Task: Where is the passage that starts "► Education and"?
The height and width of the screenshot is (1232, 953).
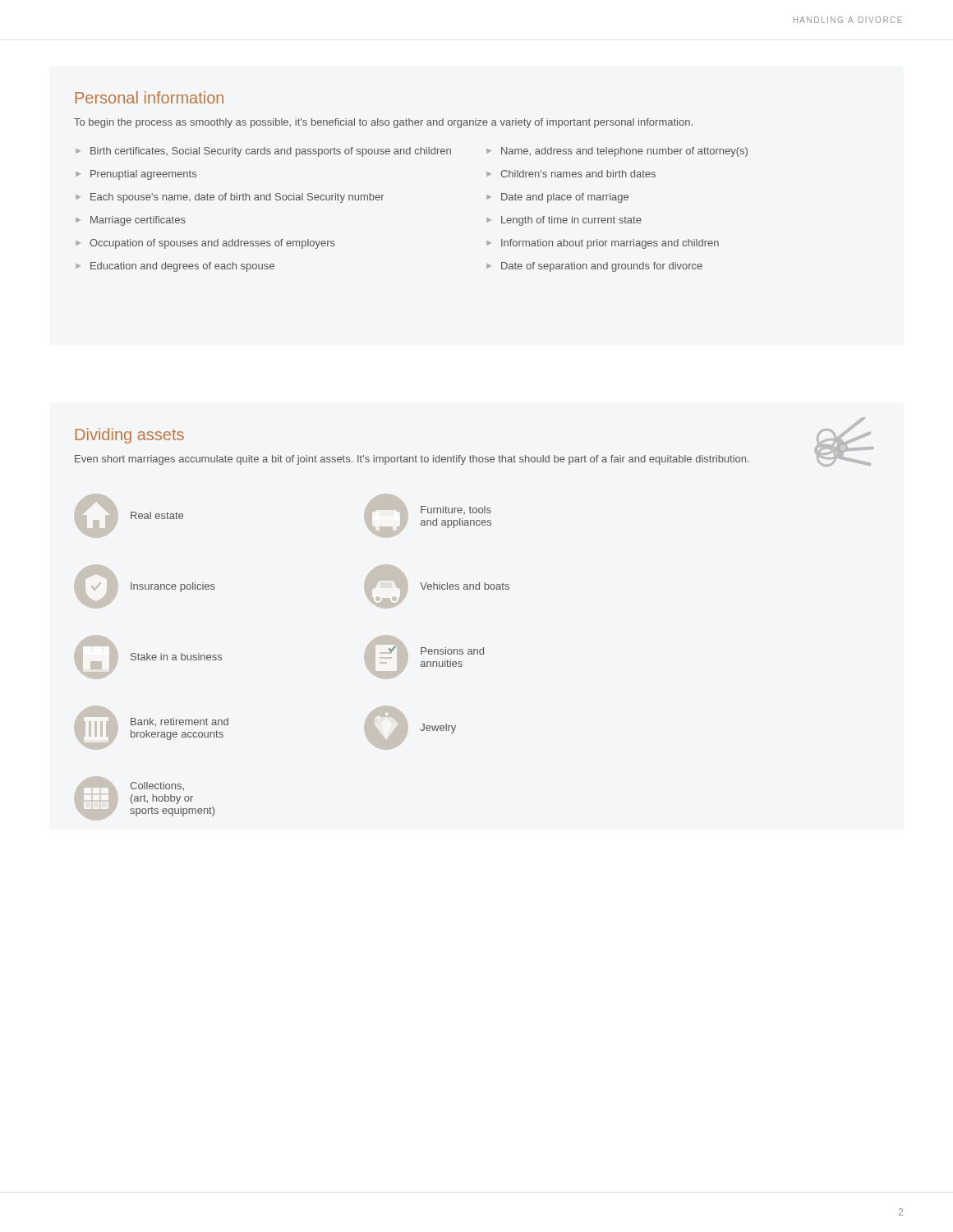Action: pos(174,267)
